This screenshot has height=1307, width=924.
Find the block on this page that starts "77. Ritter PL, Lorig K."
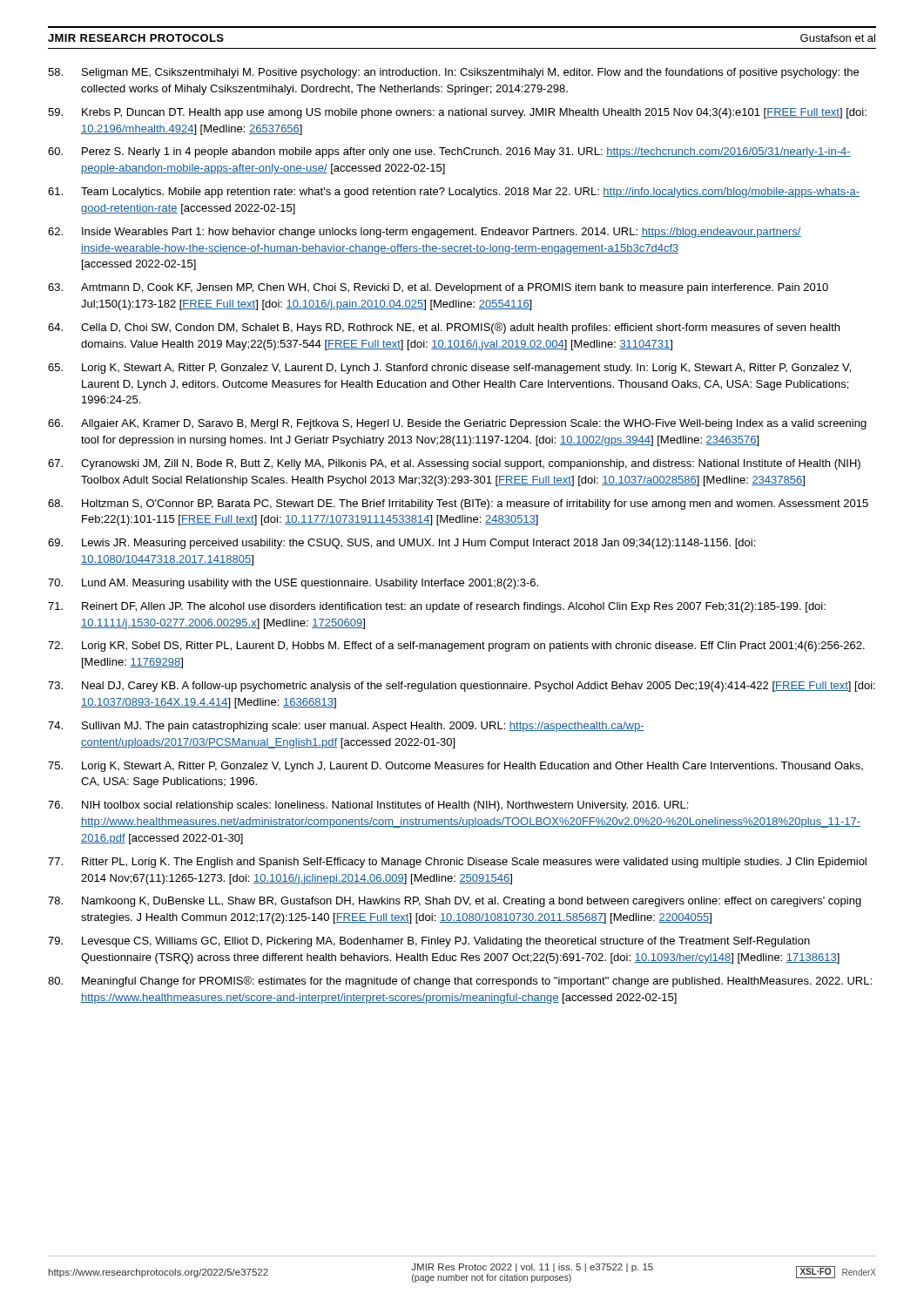462,870
